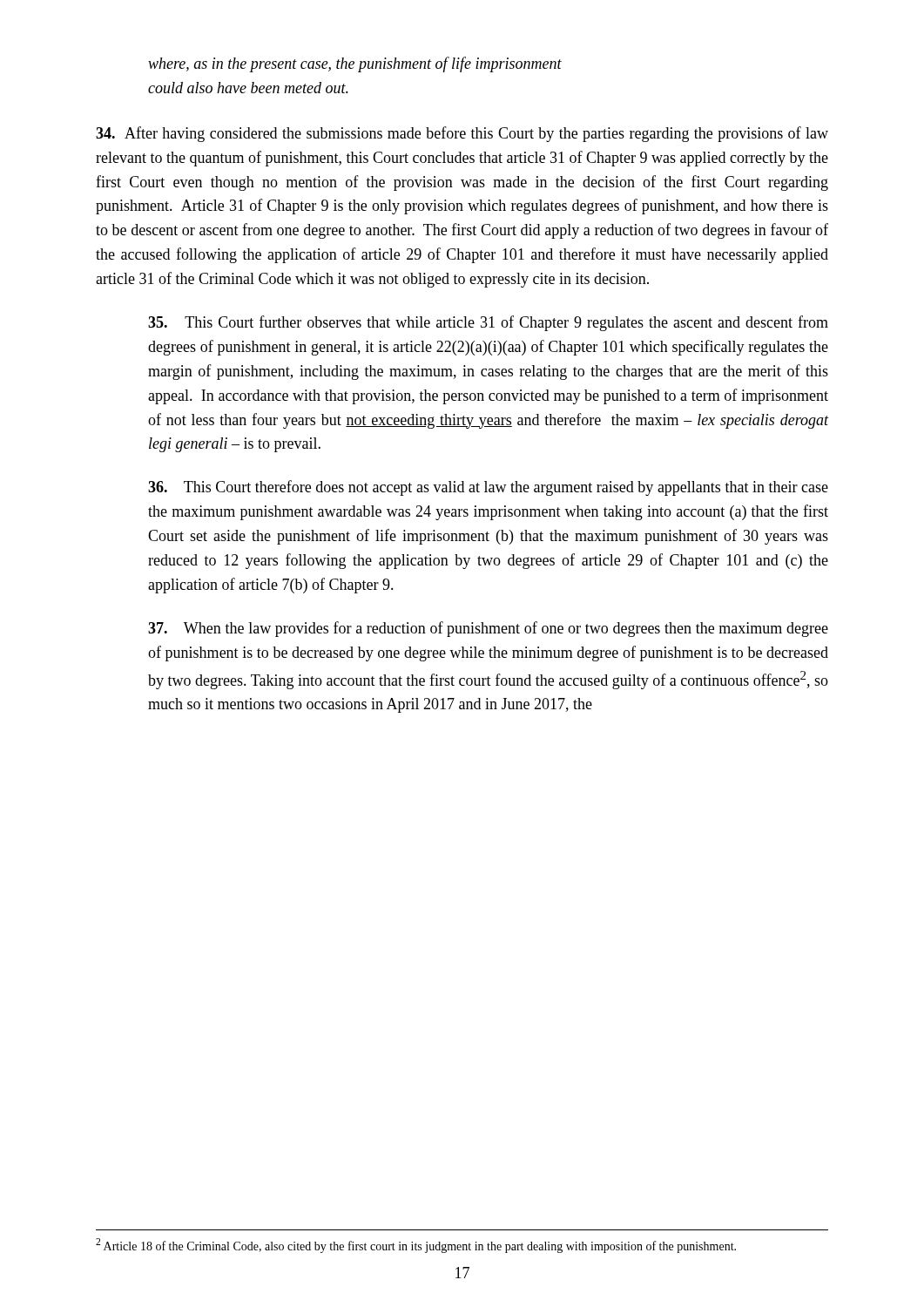Select the text block that says "where, as in the present case,"
This screenshot has width=924, height=1307.
355,76
